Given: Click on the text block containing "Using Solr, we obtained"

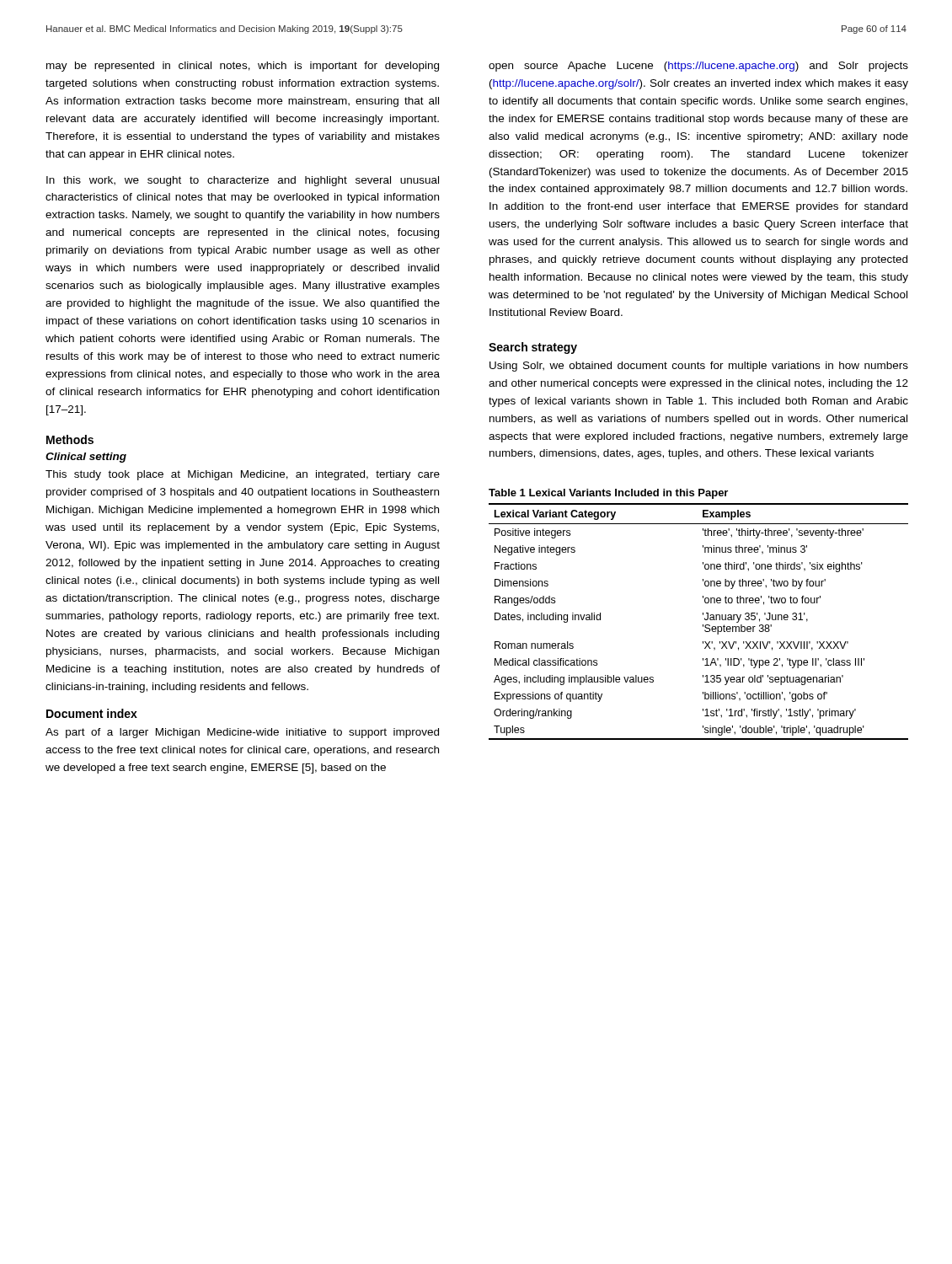Looking at the screenshot, I should point(698,410).
